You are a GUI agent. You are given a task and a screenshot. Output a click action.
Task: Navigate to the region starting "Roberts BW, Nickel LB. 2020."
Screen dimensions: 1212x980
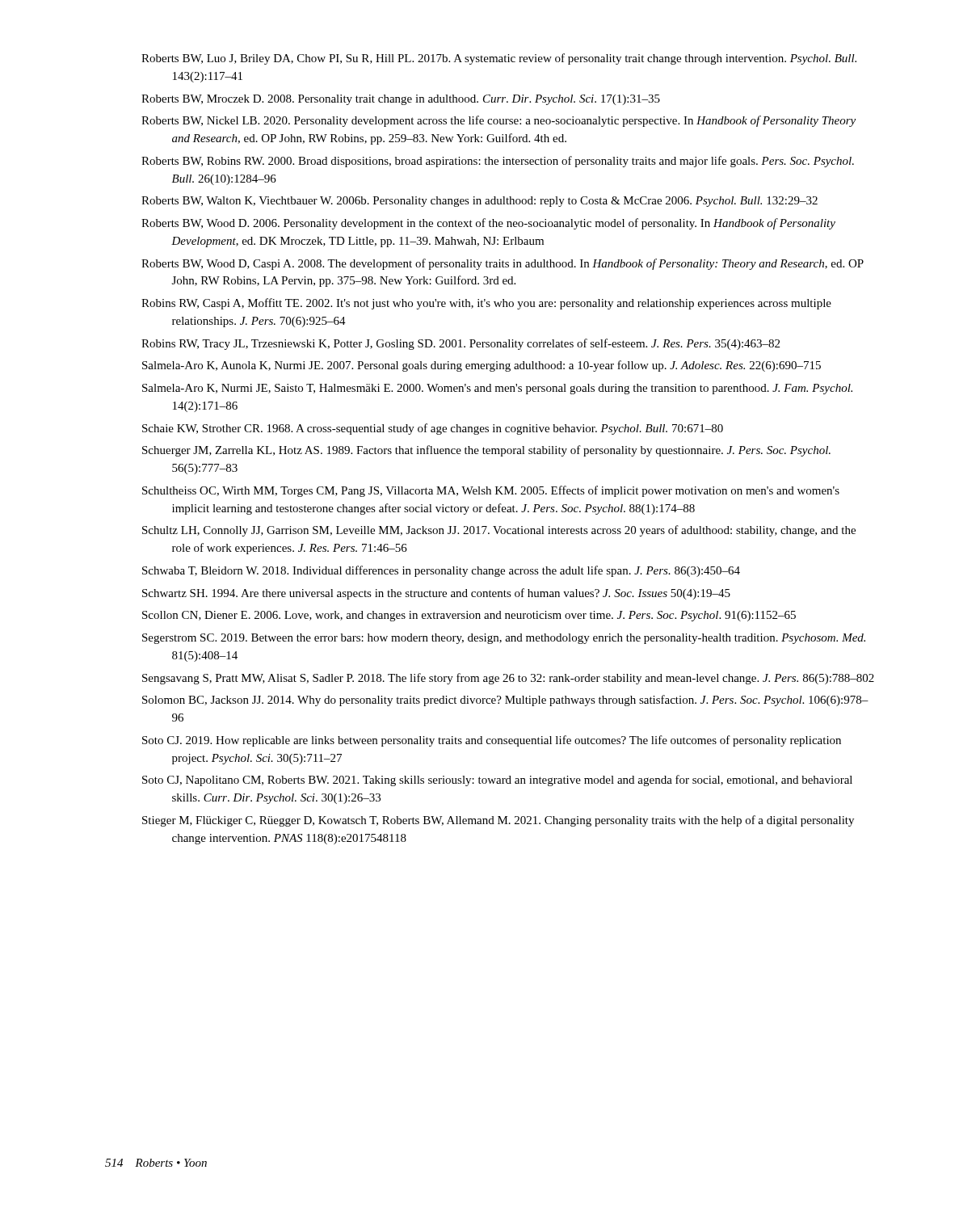(499, 129)
